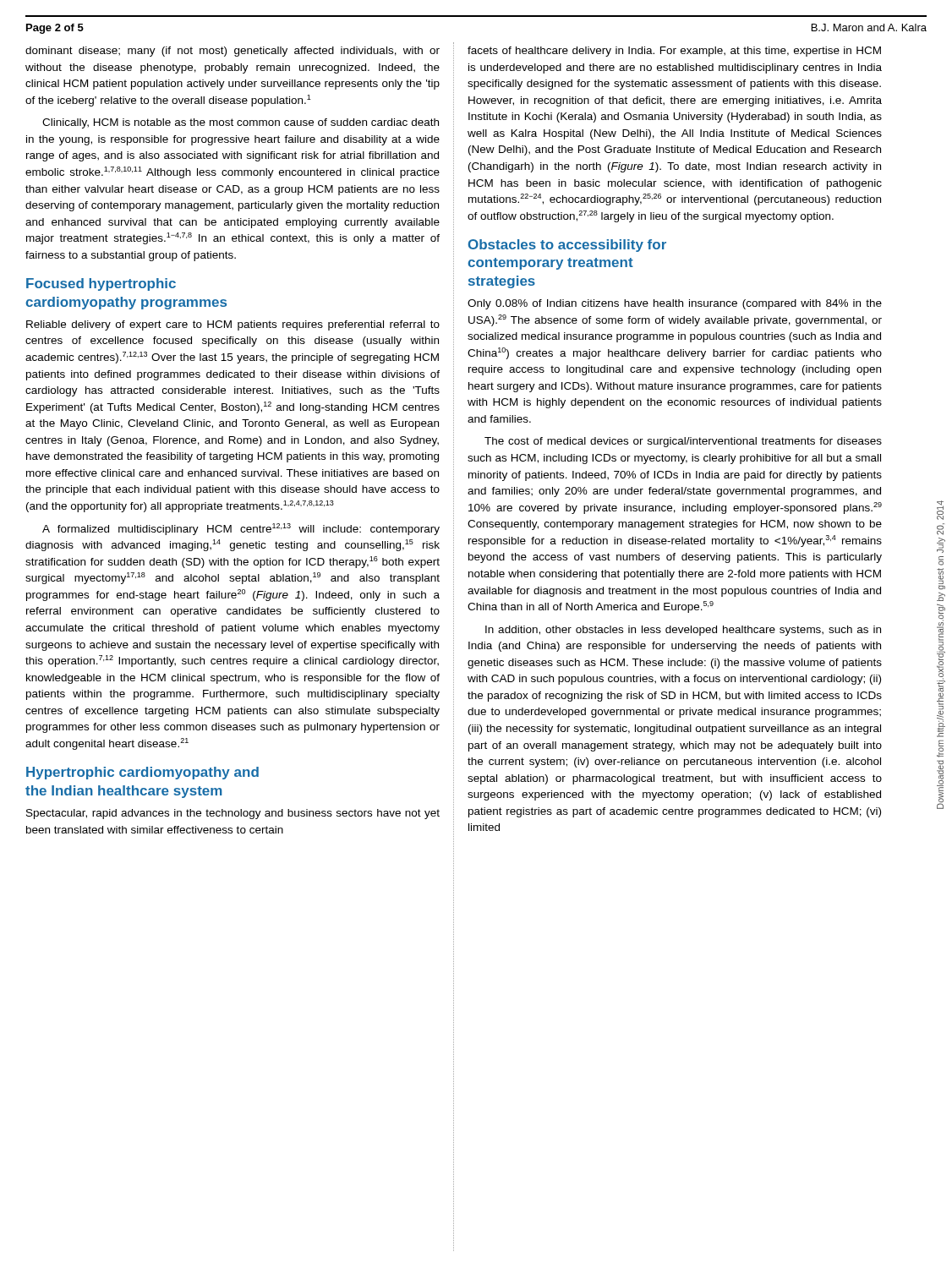The height and width of the screenshot is (1268, 952).
Task: Point to the section header beginning "Obstacles to accessibility forcontemporary"
Action: tap(567, 263)
